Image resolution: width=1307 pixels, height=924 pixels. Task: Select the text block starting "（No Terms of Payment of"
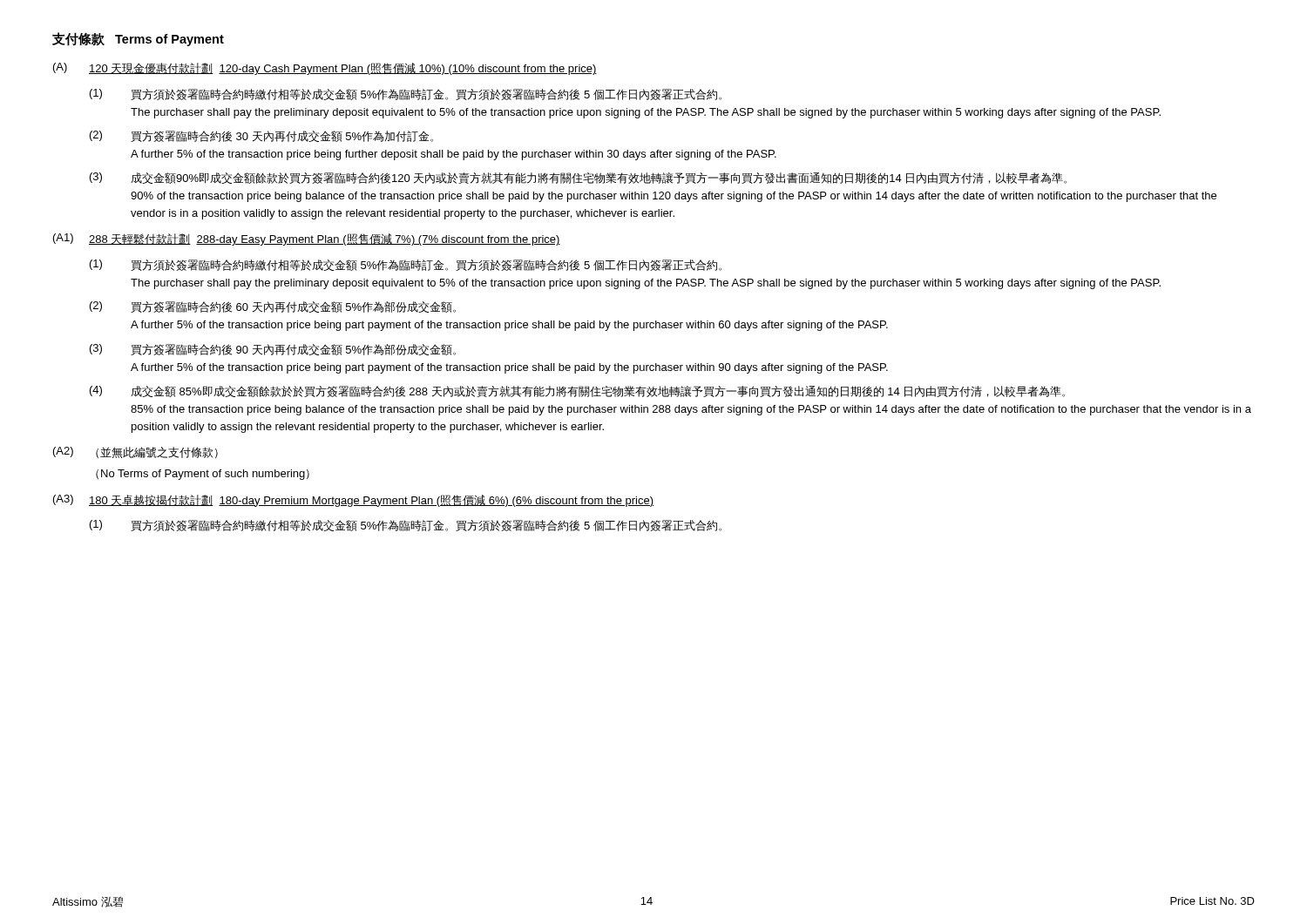point(203,474)
